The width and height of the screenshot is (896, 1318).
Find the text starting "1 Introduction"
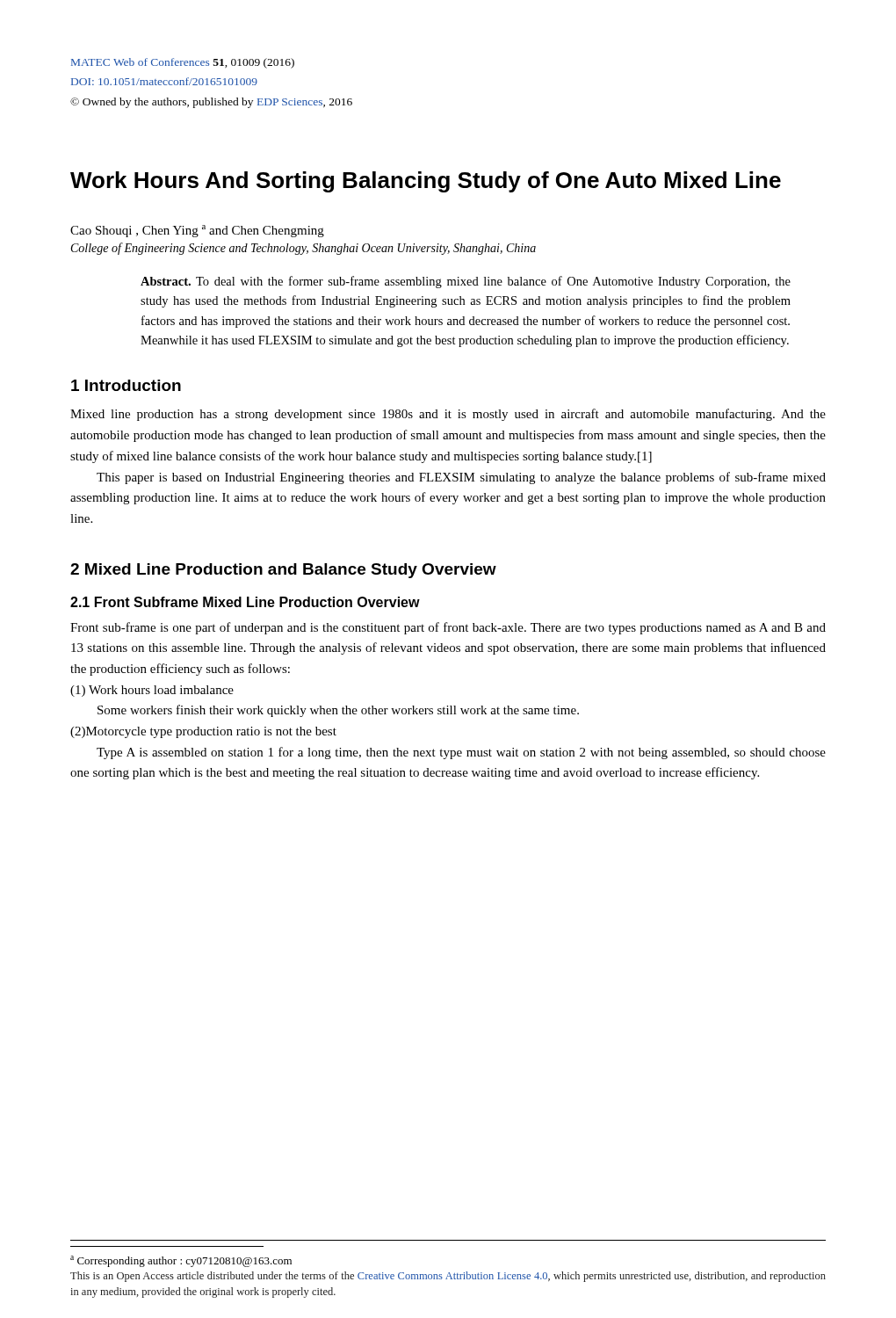126,386
